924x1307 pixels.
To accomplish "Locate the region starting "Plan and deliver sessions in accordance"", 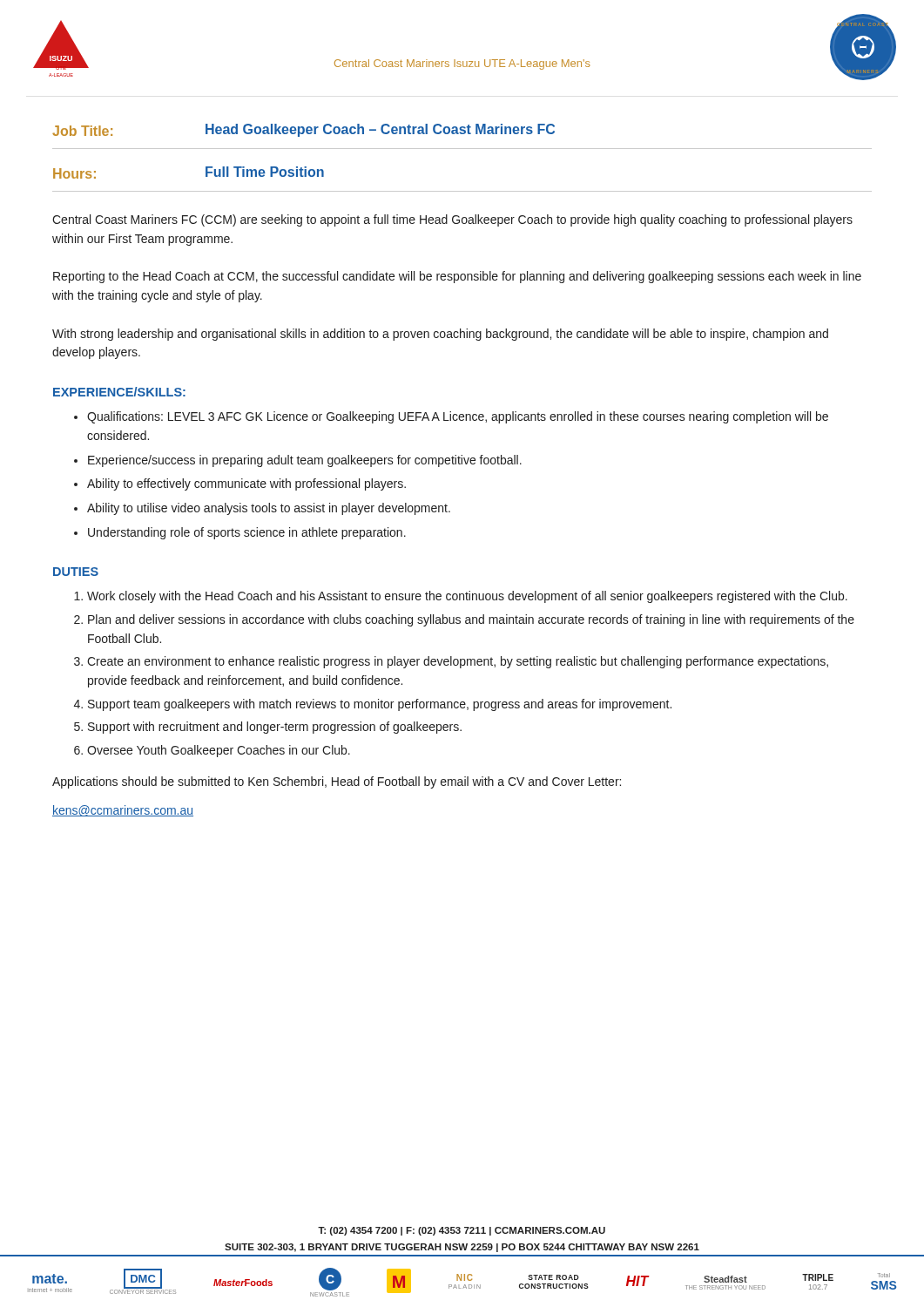I will 471,629.
